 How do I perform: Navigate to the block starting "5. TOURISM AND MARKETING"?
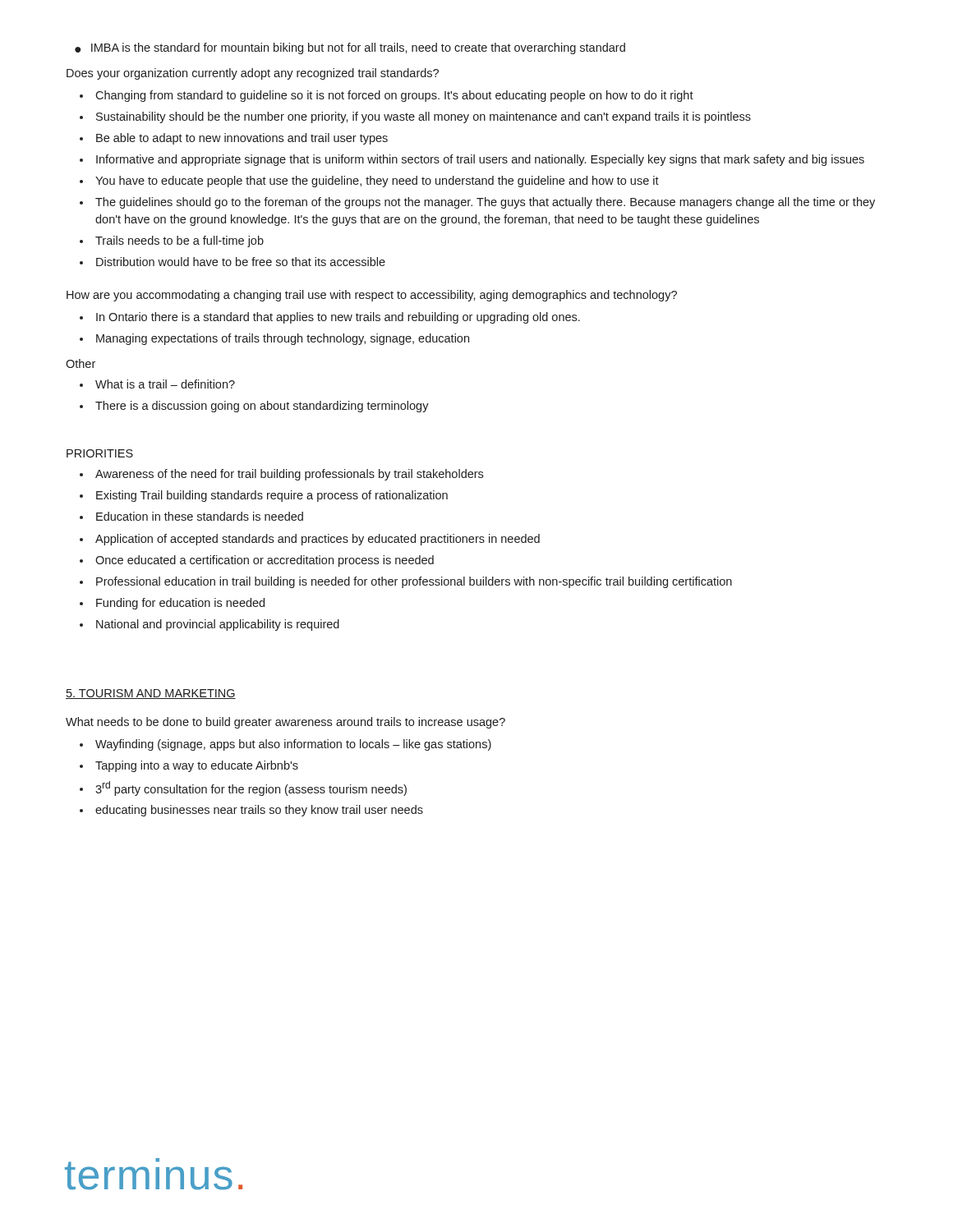pos(151,693)
